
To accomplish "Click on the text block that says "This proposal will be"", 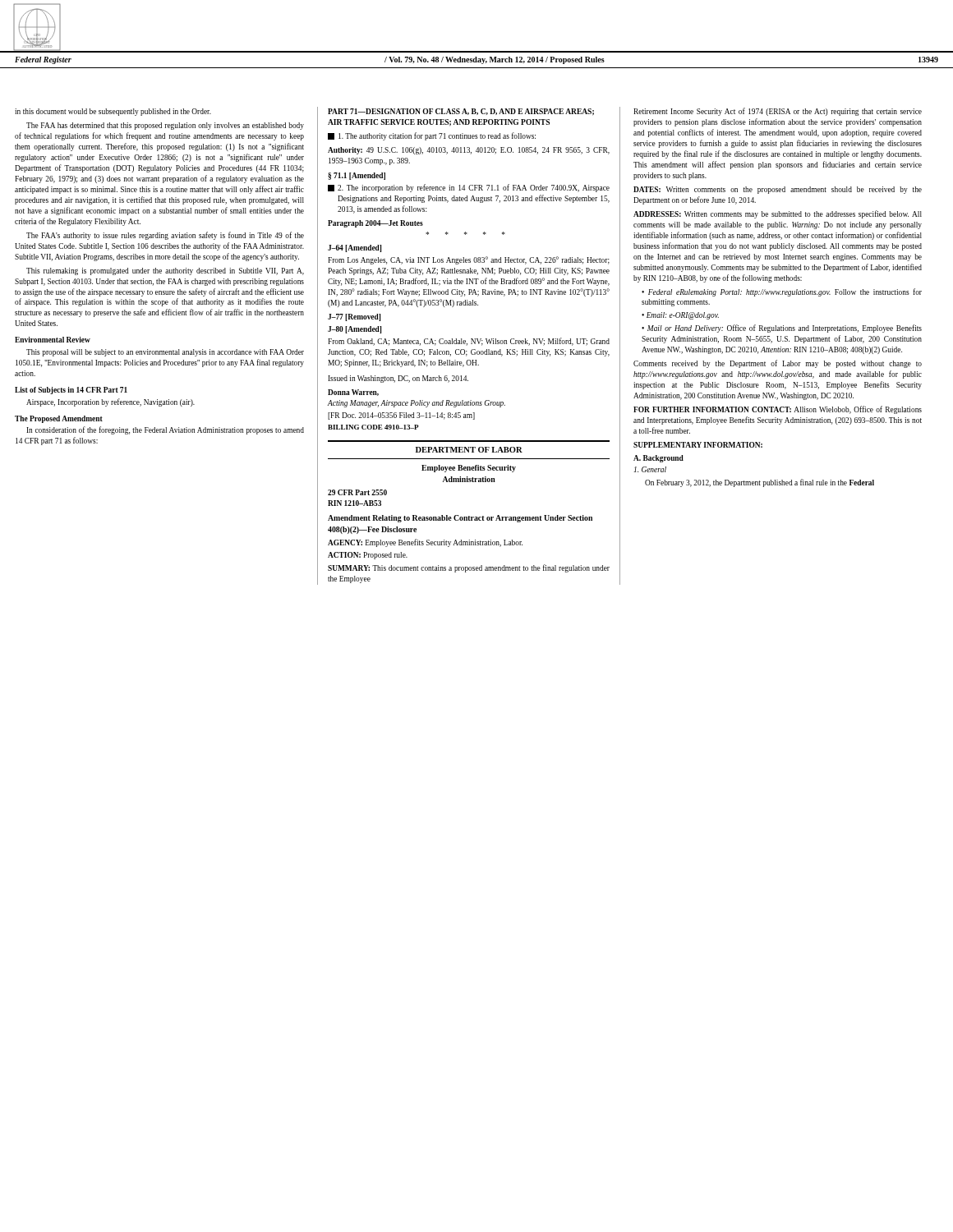I will click(x=159, y=363).
